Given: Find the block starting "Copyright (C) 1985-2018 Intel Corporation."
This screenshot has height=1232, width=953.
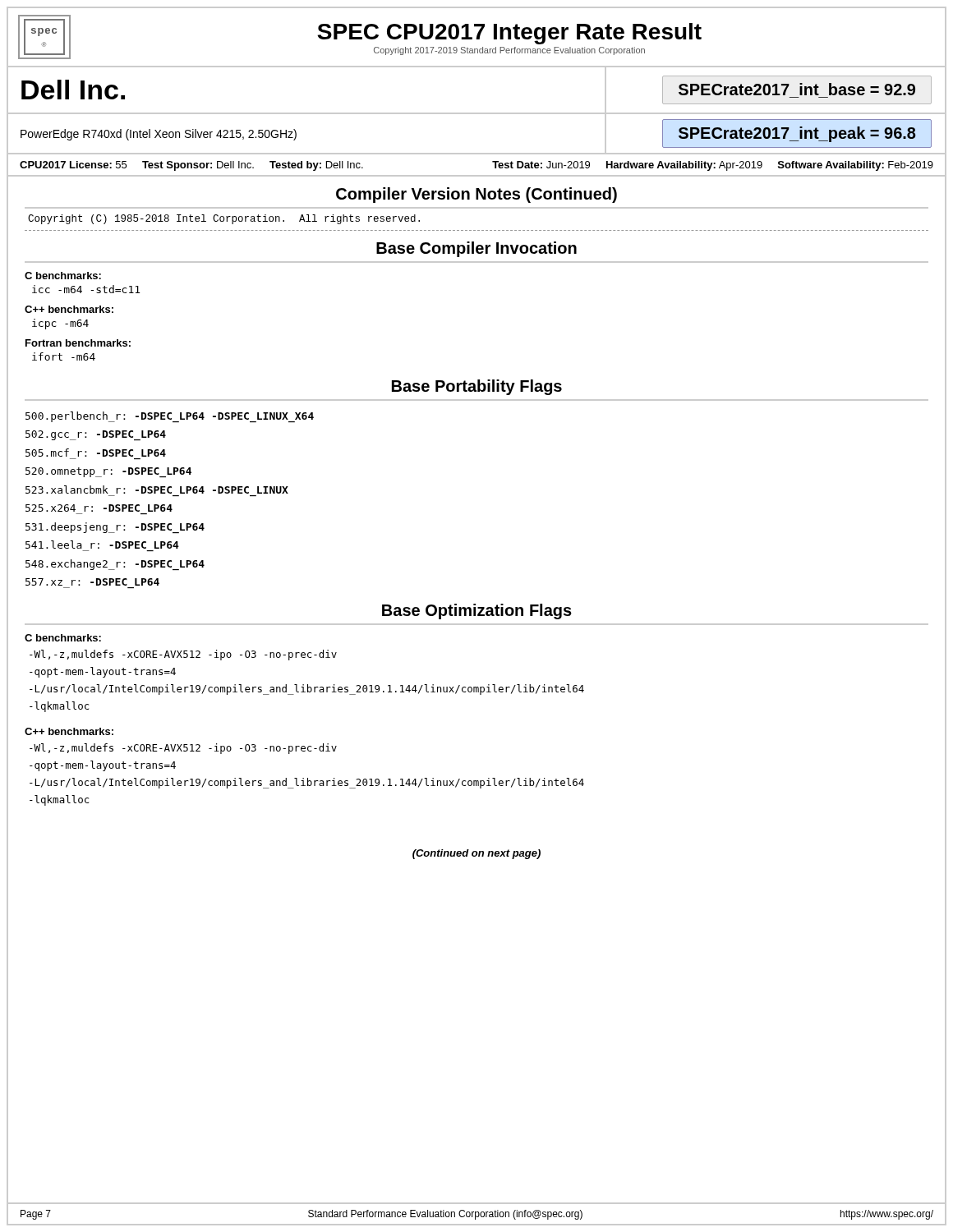Looking at the screenshot, I should 225,219.
